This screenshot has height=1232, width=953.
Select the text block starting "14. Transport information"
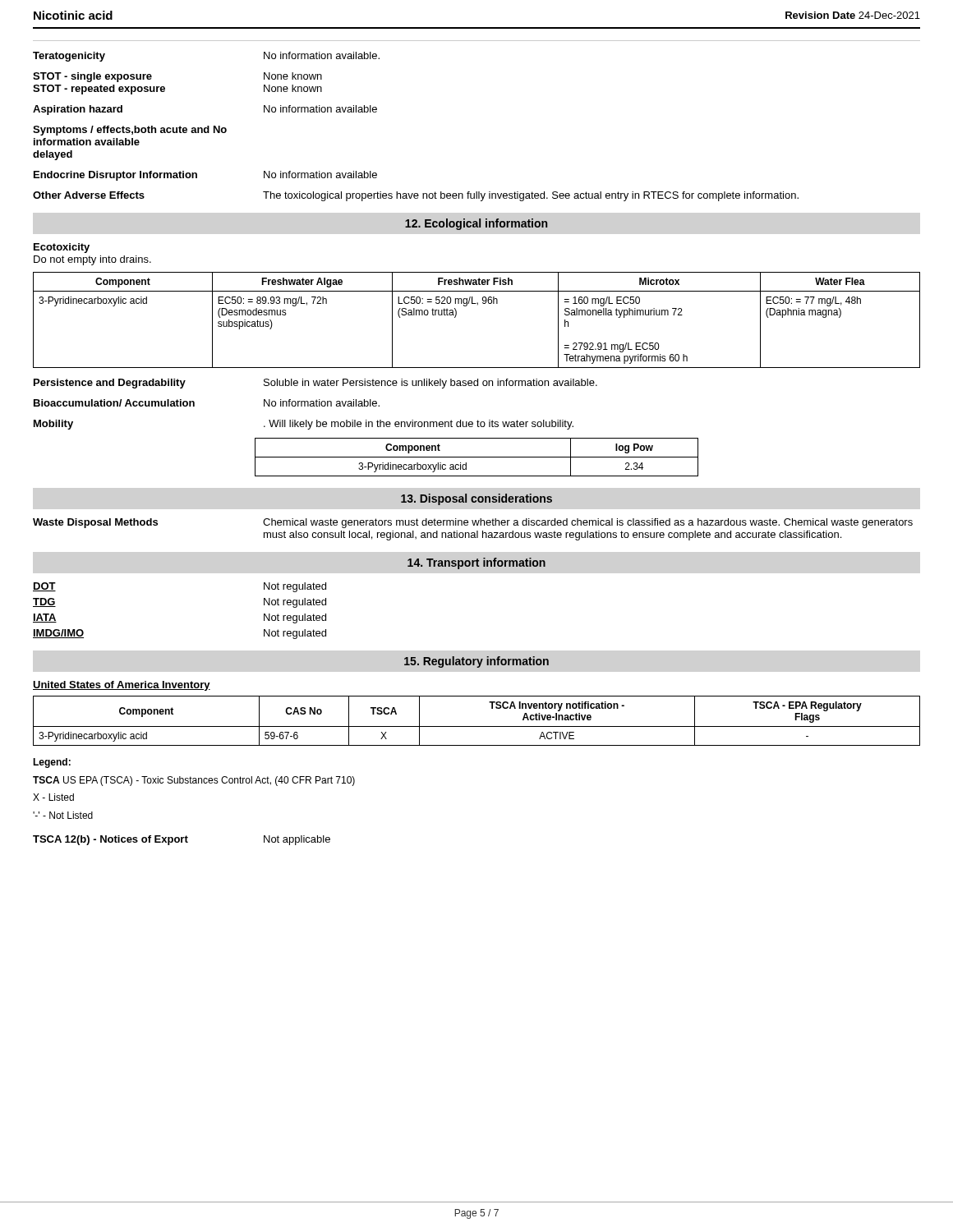tap(476, 563)
